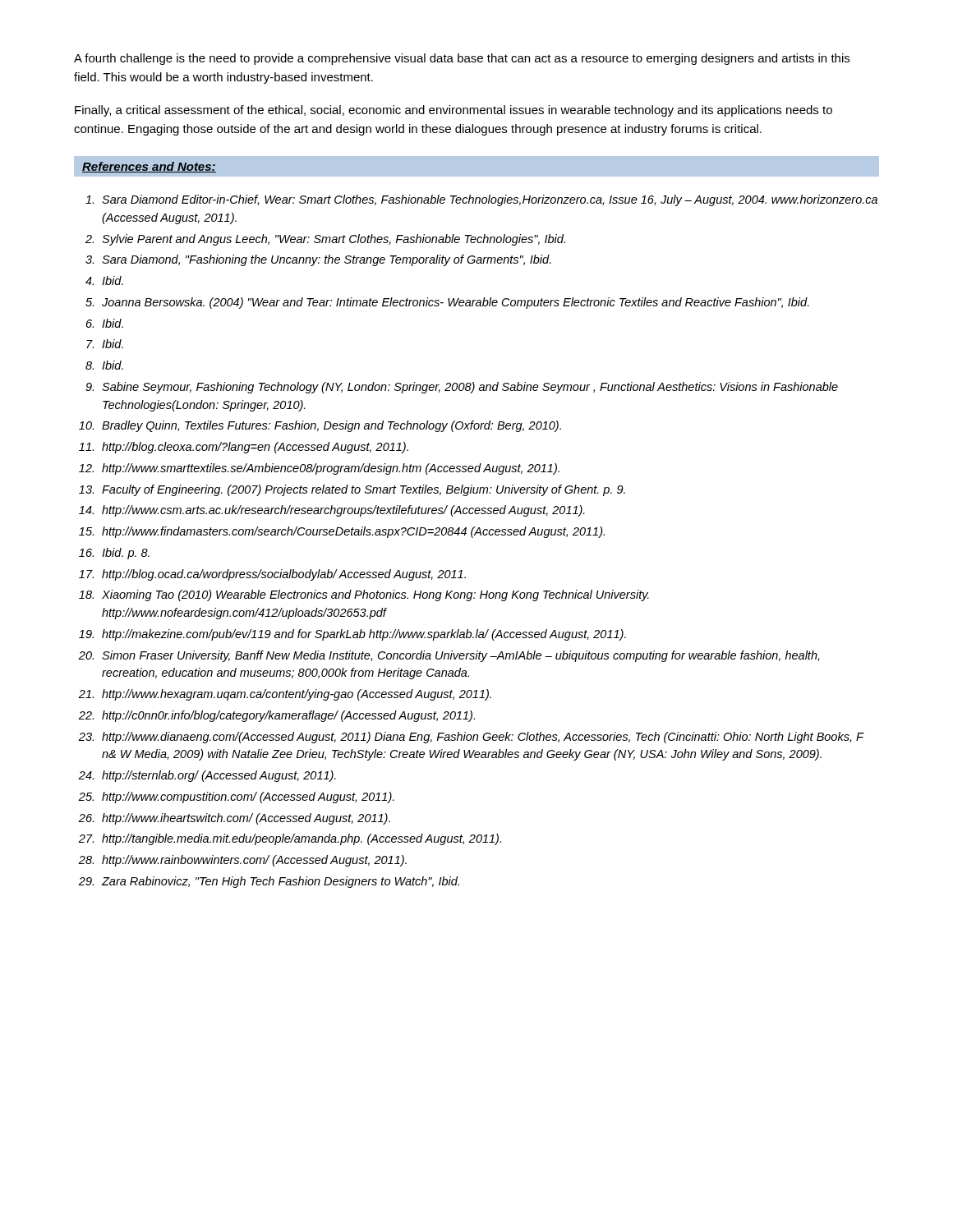Point to the block beginning "http://www.dianaeng.com/(Accessed August, 2011) Diana Eng, Fashion Geek:"
The height and width of the screenshot is (1232, 953).
coord(489,746)
